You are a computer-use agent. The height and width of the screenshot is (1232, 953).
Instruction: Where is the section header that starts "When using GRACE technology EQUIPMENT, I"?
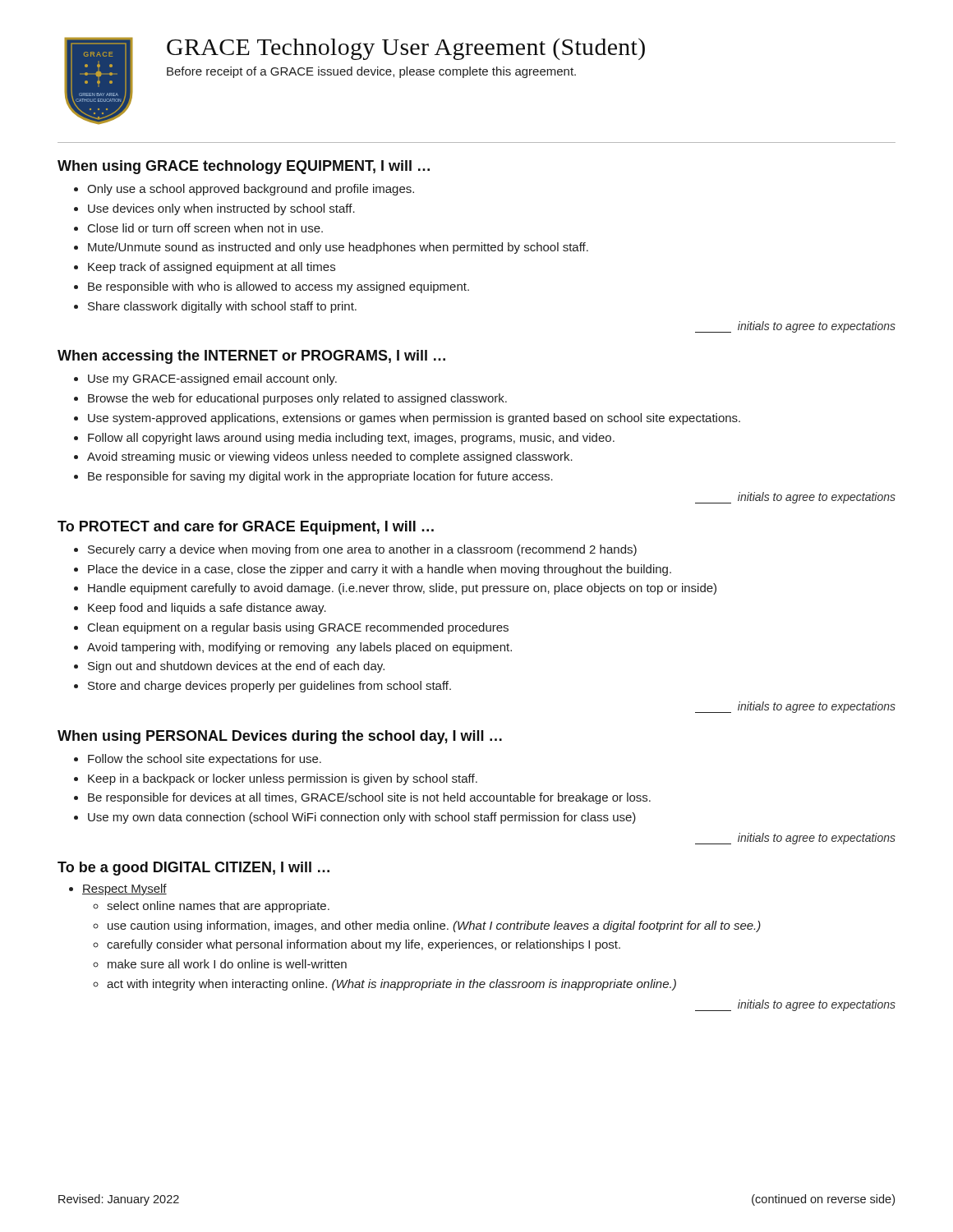(244, 166)
